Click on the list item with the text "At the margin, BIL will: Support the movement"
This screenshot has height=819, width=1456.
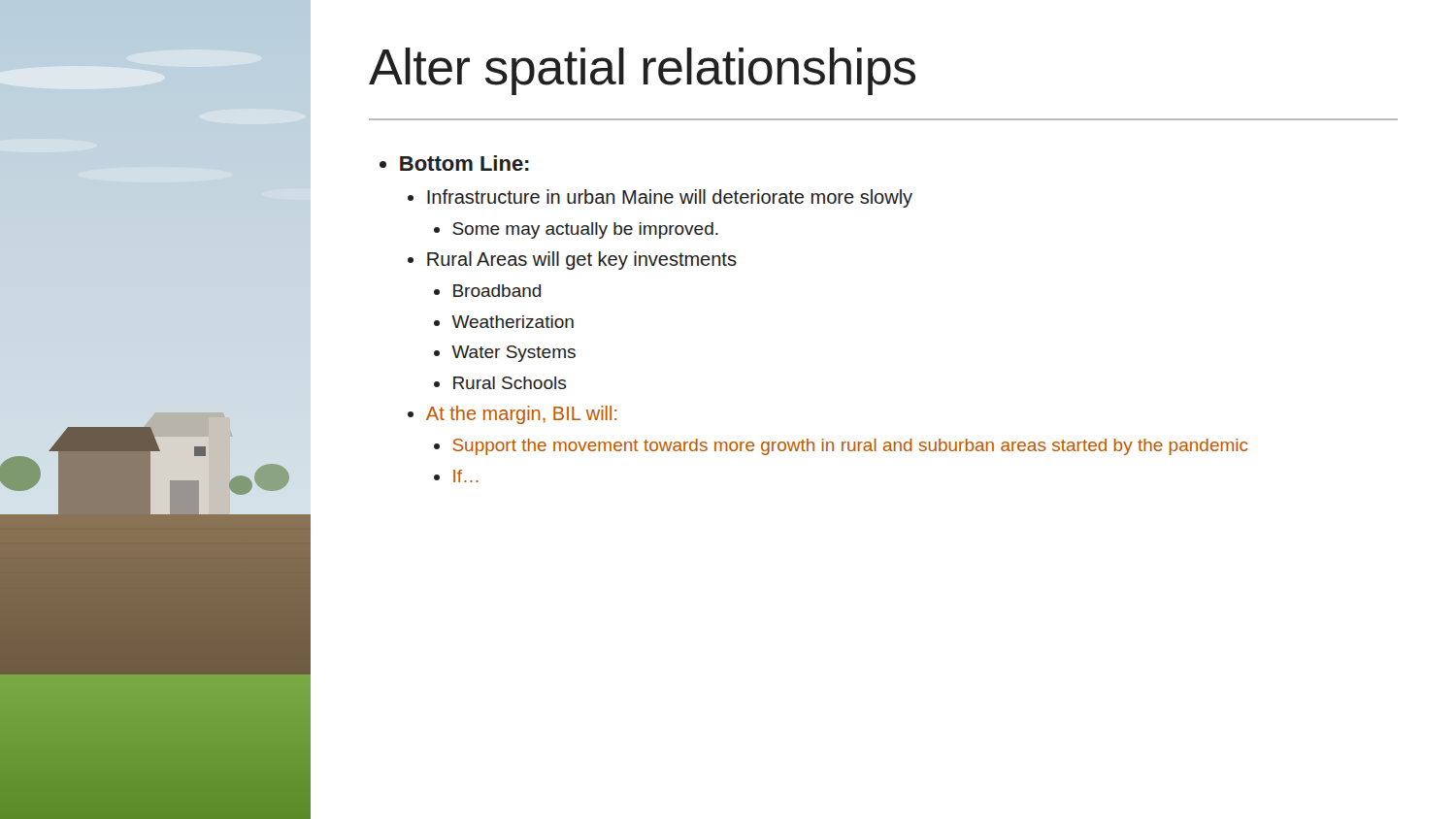pyautogui.click(x=912, y=446)
